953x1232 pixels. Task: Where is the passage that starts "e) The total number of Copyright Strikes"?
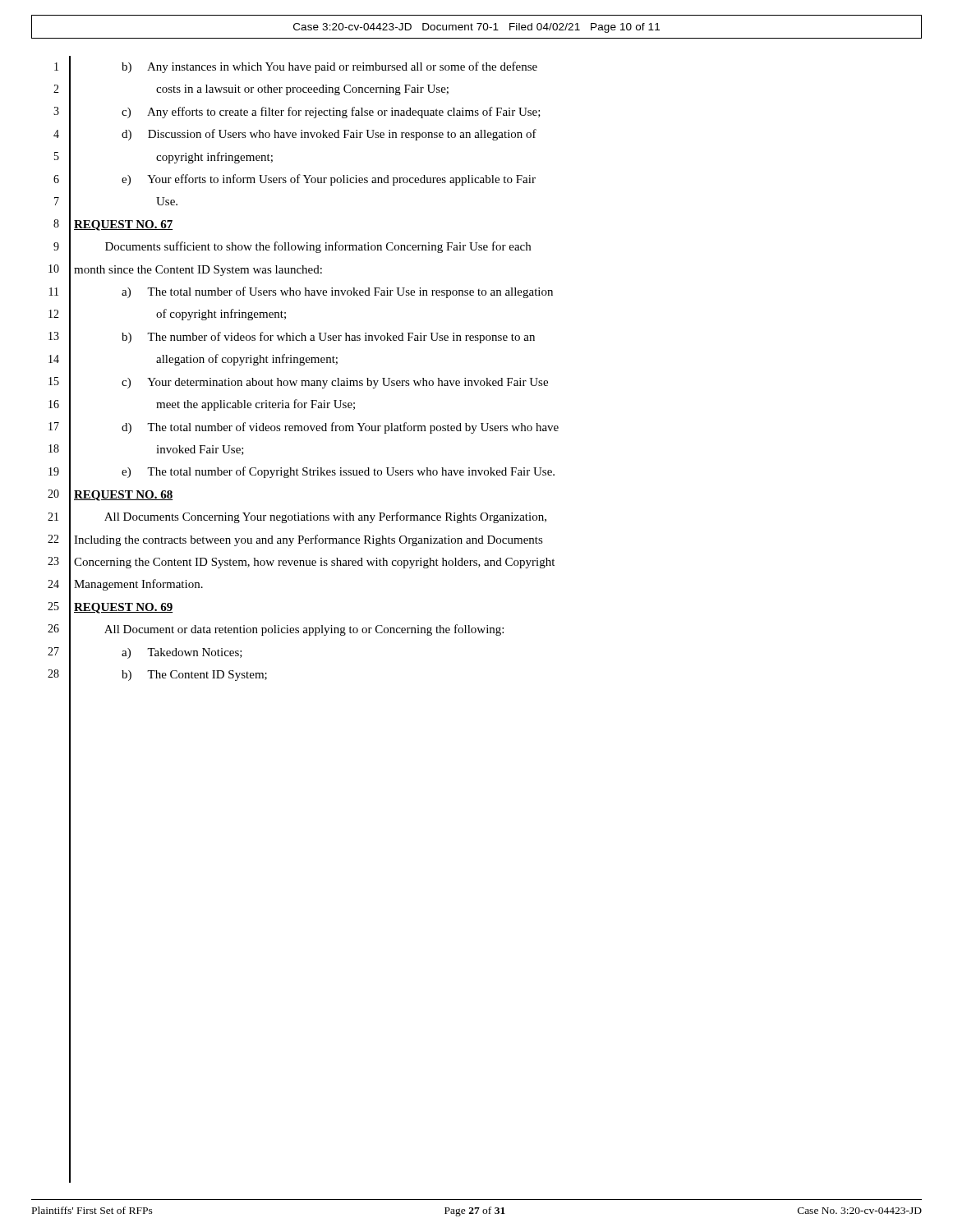(x=339, y=472)
